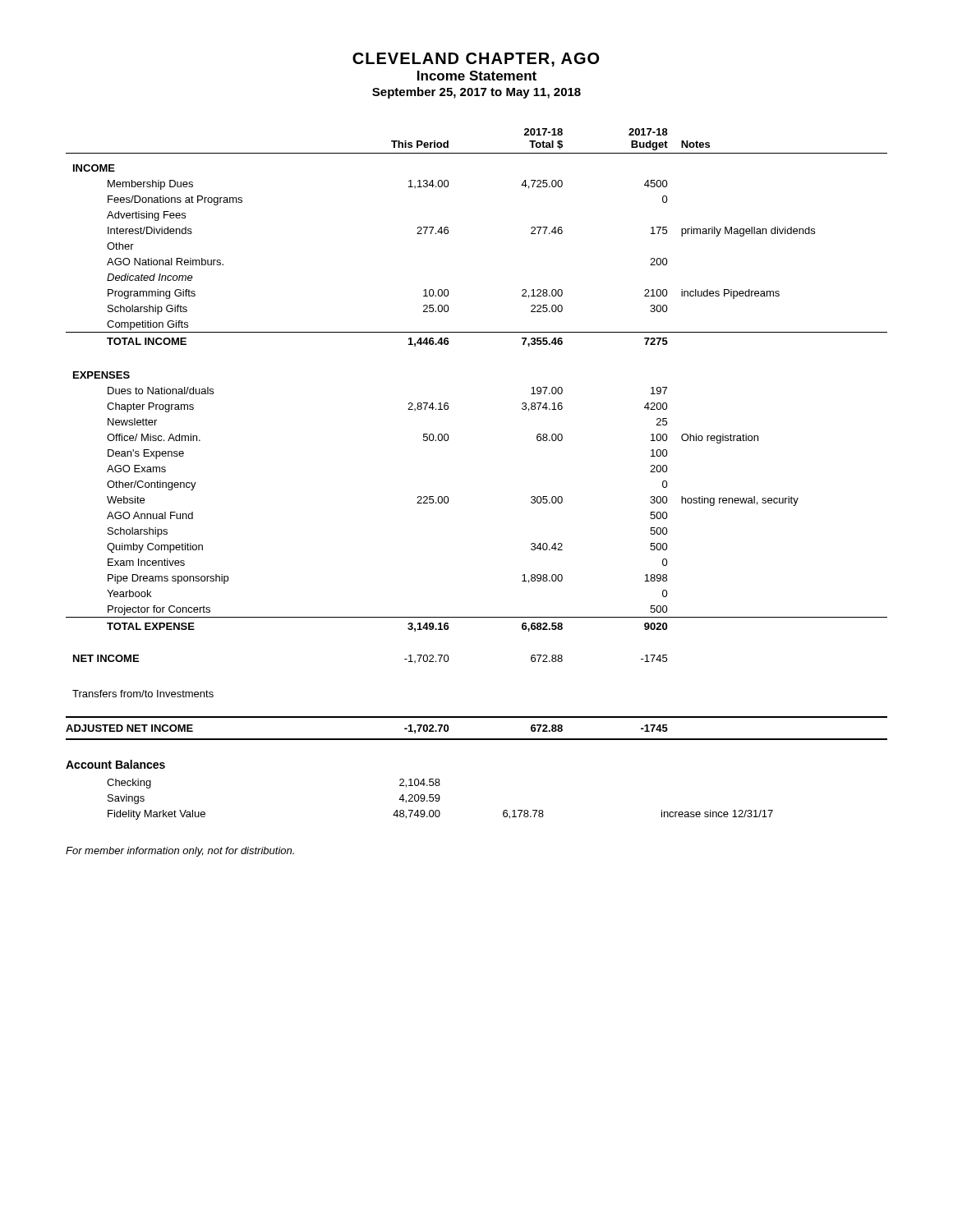
Task: Select the title containing "CLEVELAND CHAPTER, AGO"
Action: [x=476, y=74]
